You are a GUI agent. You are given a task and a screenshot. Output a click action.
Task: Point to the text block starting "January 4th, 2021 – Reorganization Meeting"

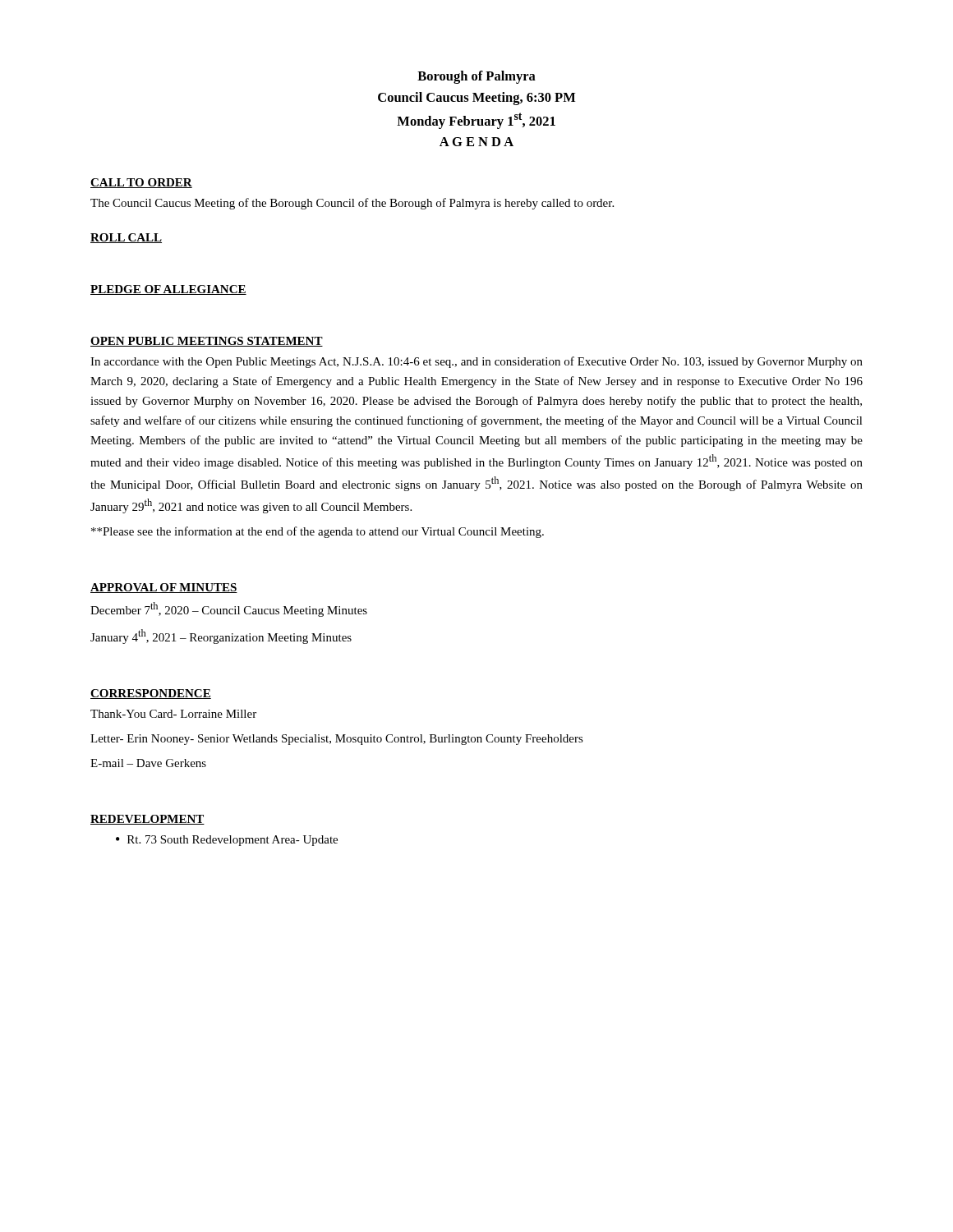click(x=221, y=637)
